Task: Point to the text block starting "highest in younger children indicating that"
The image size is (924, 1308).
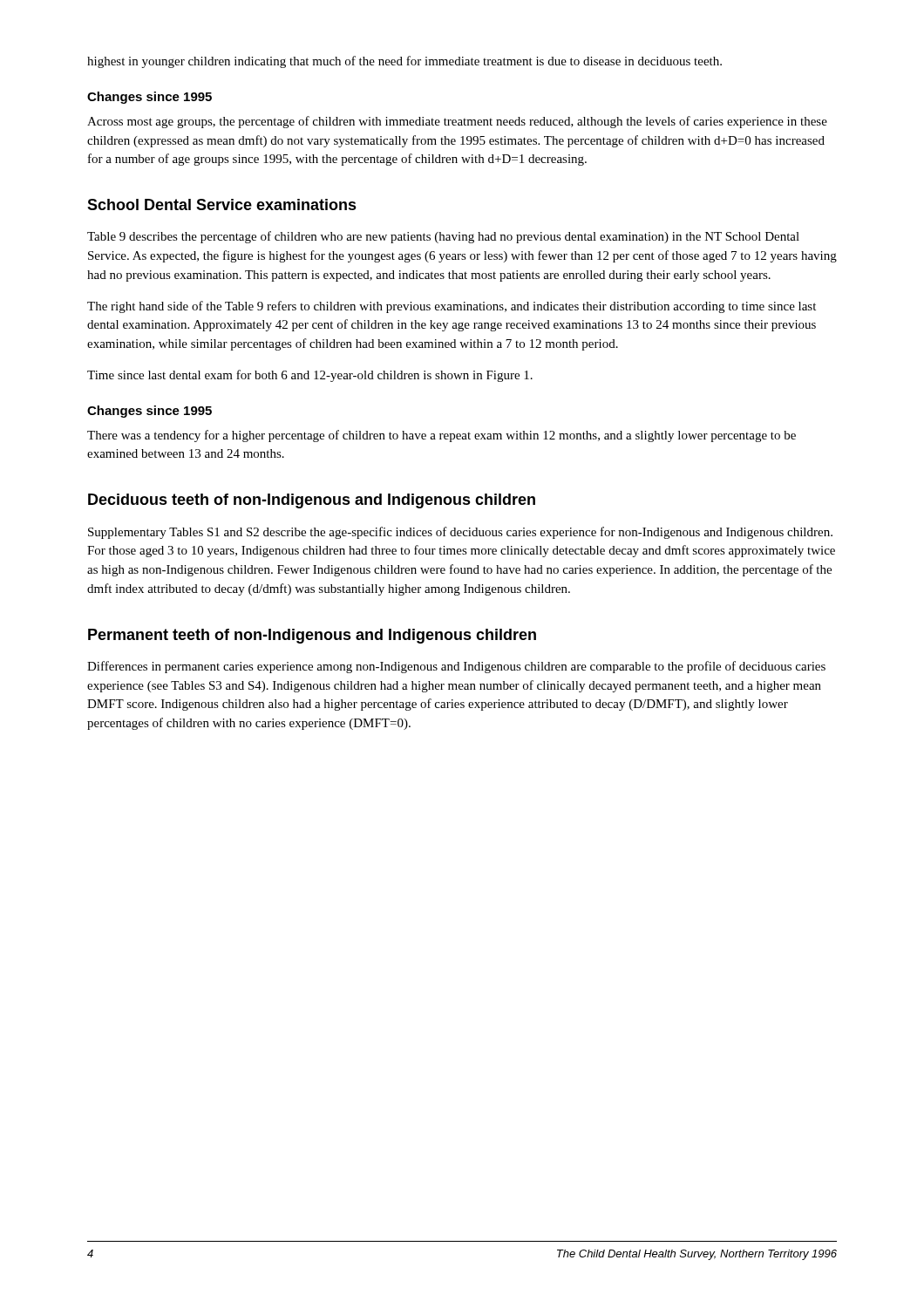Action: point(405,61)
